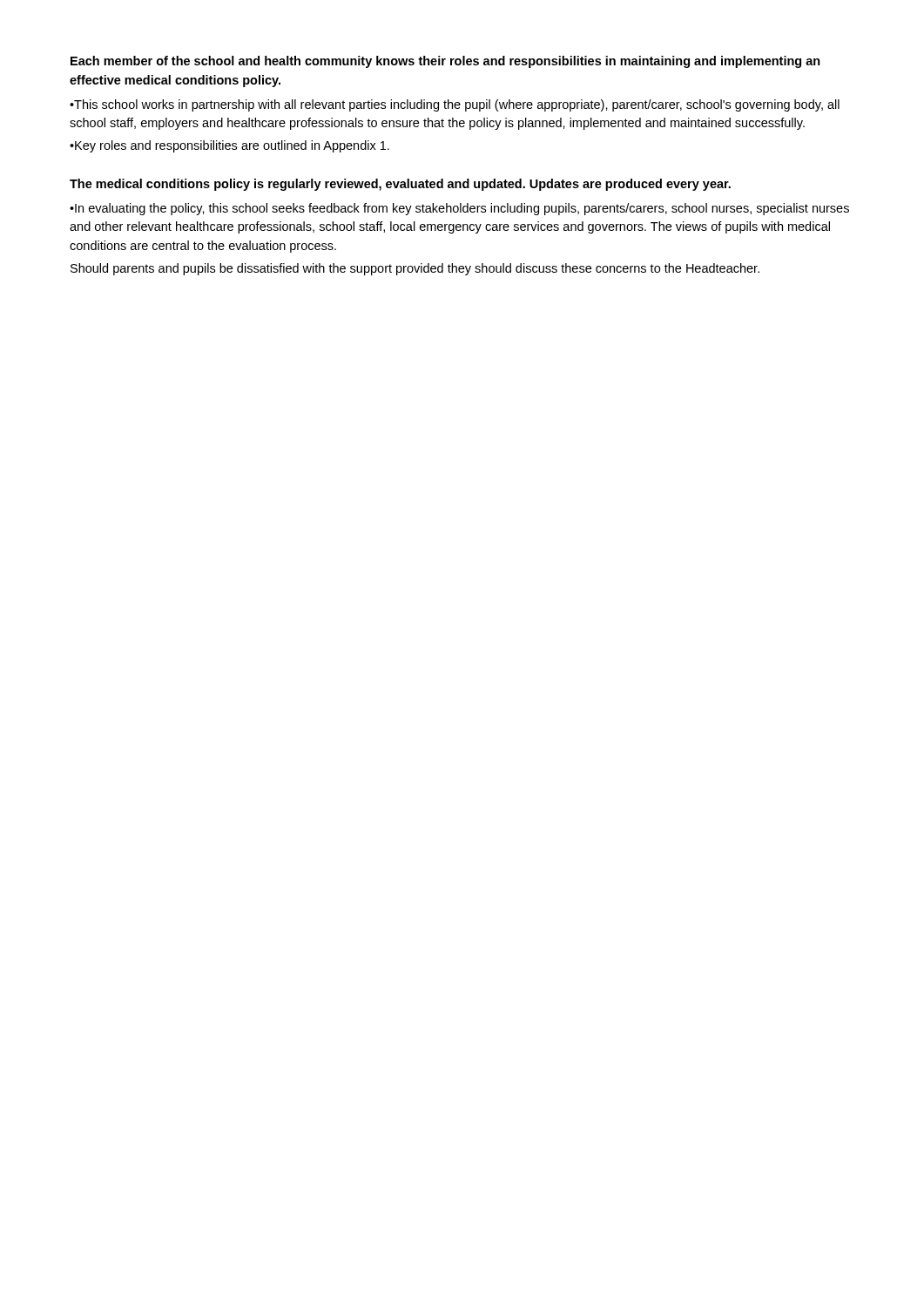Image resolution: width=924 pixels, height=1307 pixels.
Task: Click on the text block starting "The medical conditions policy is regularly reviewed, evaluated"
Action: click(401, 184)
